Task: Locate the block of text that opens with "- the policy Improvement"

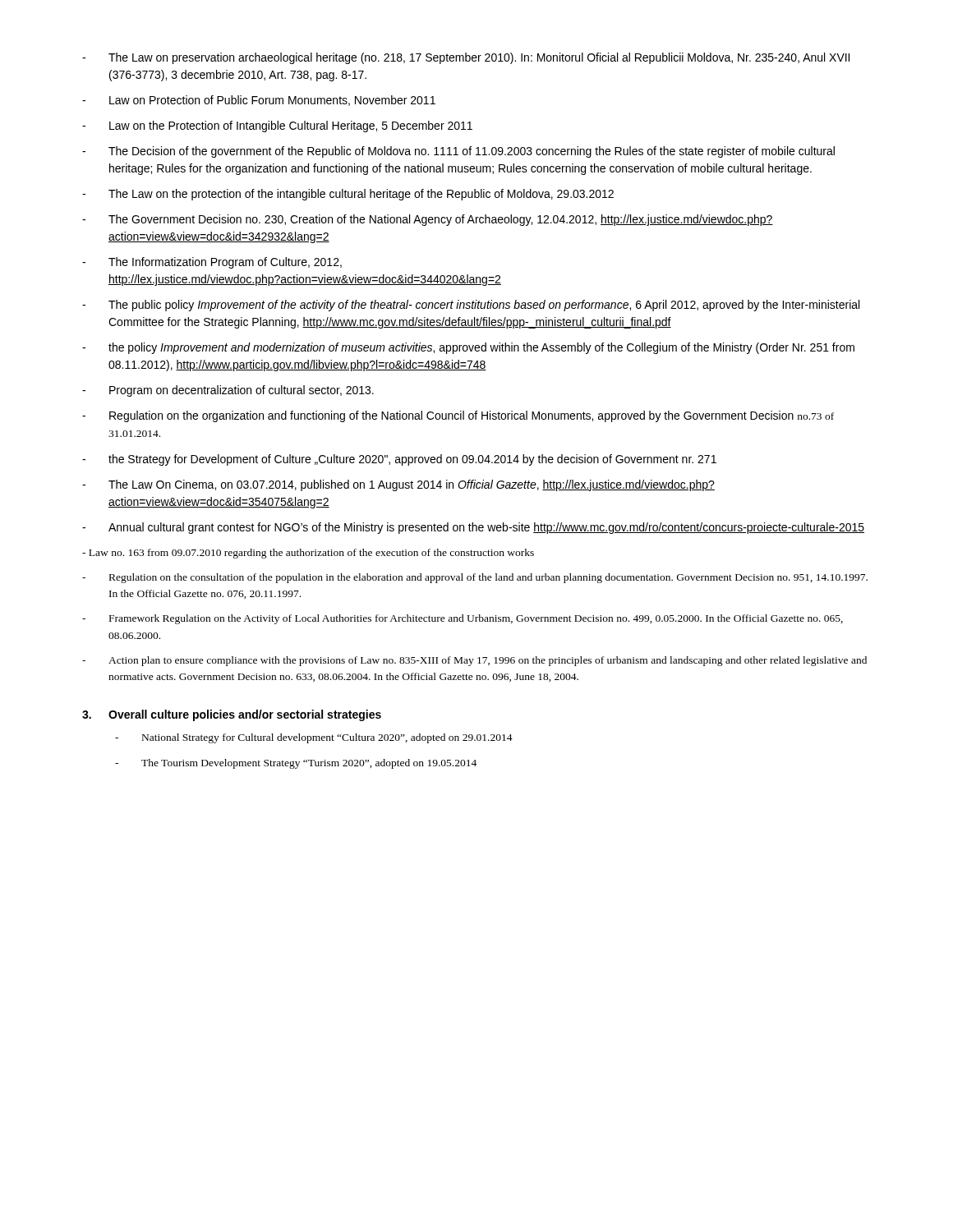Action: pos(476,356)
